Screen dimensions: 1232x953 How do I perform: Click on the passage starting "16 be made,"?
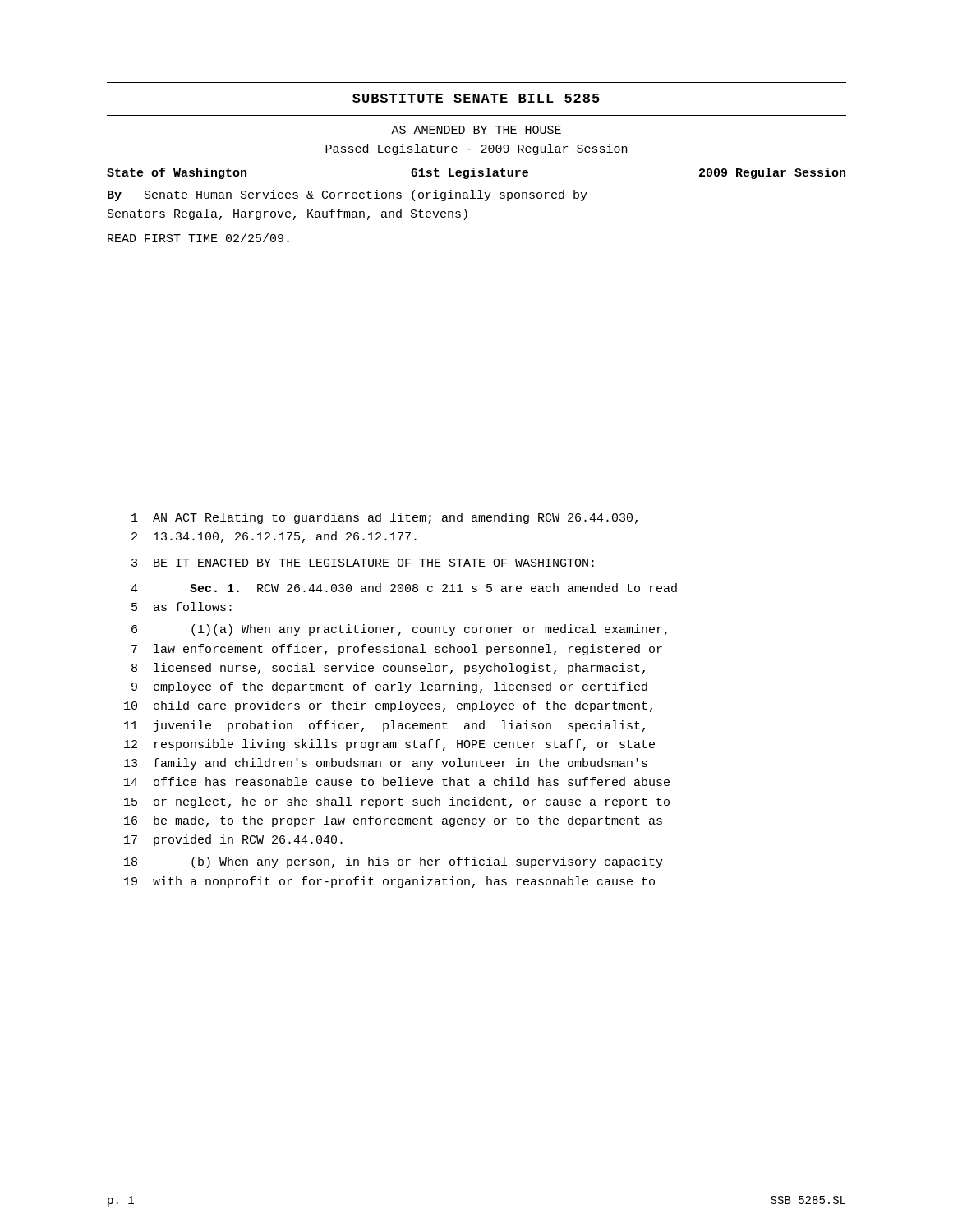(476, 822)
